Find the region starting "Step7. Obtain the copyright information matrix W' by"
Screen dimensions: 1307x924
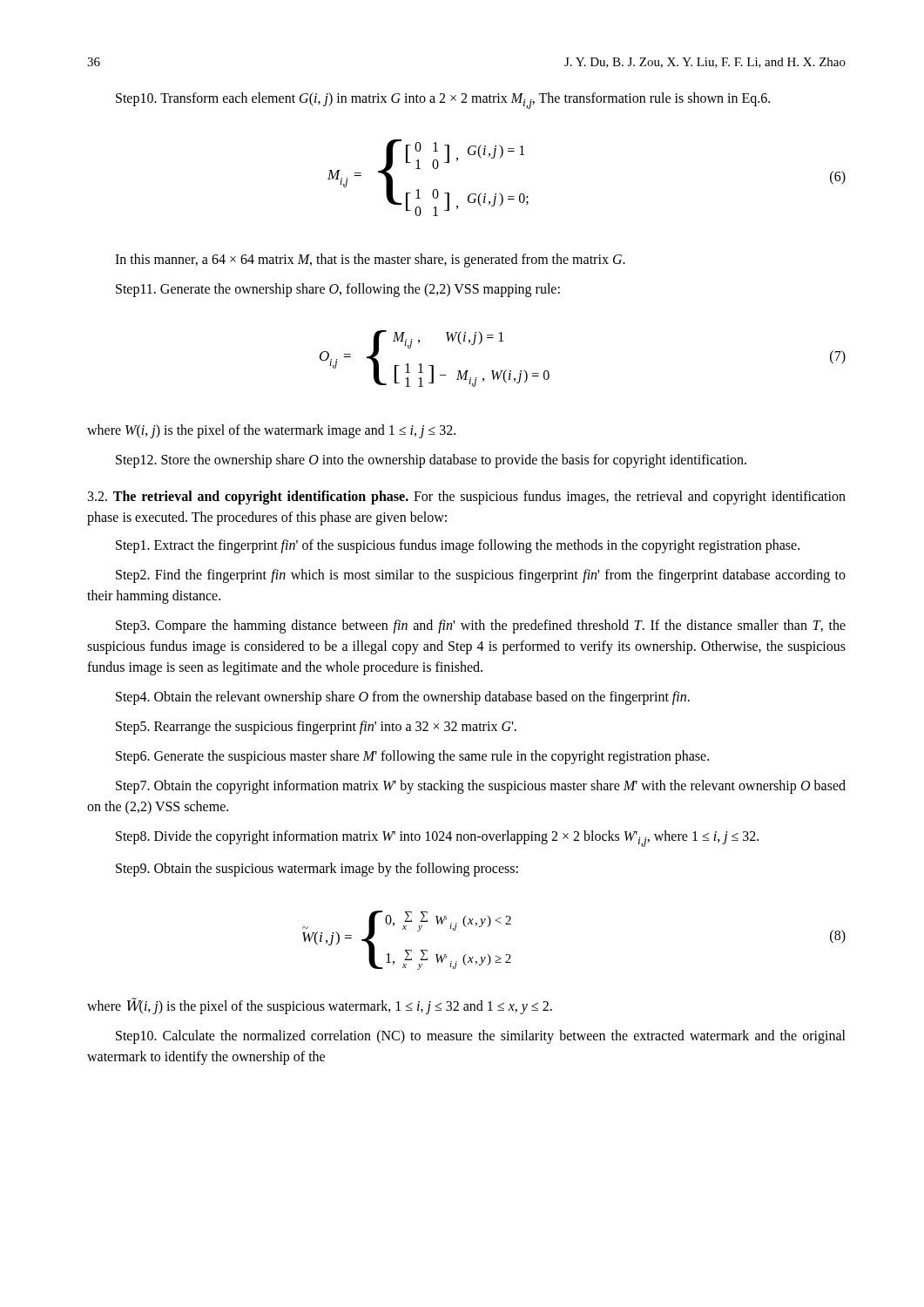[466, 796]
